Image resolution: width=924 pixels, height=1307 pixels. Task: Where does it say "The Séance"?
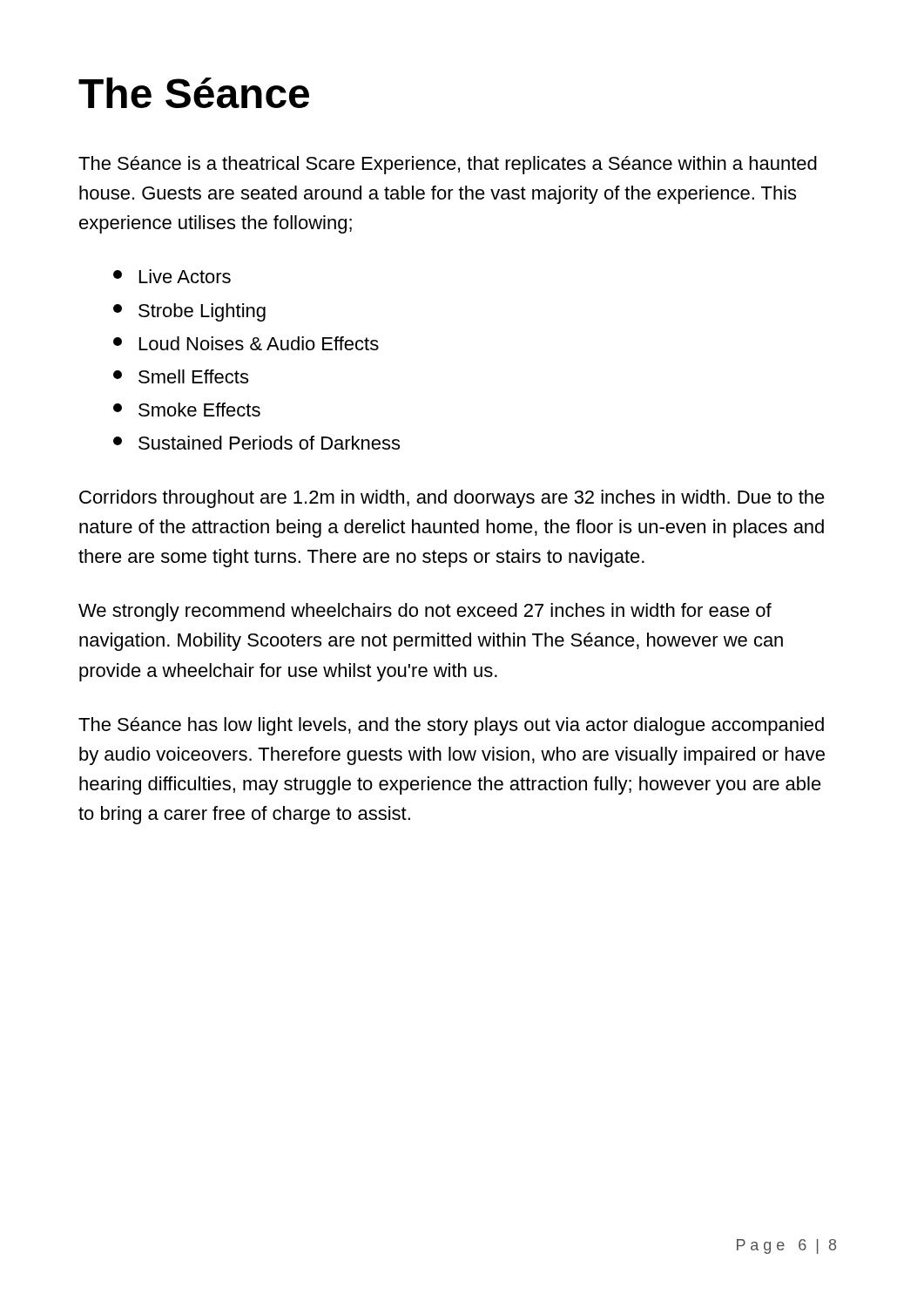(195, 94)
